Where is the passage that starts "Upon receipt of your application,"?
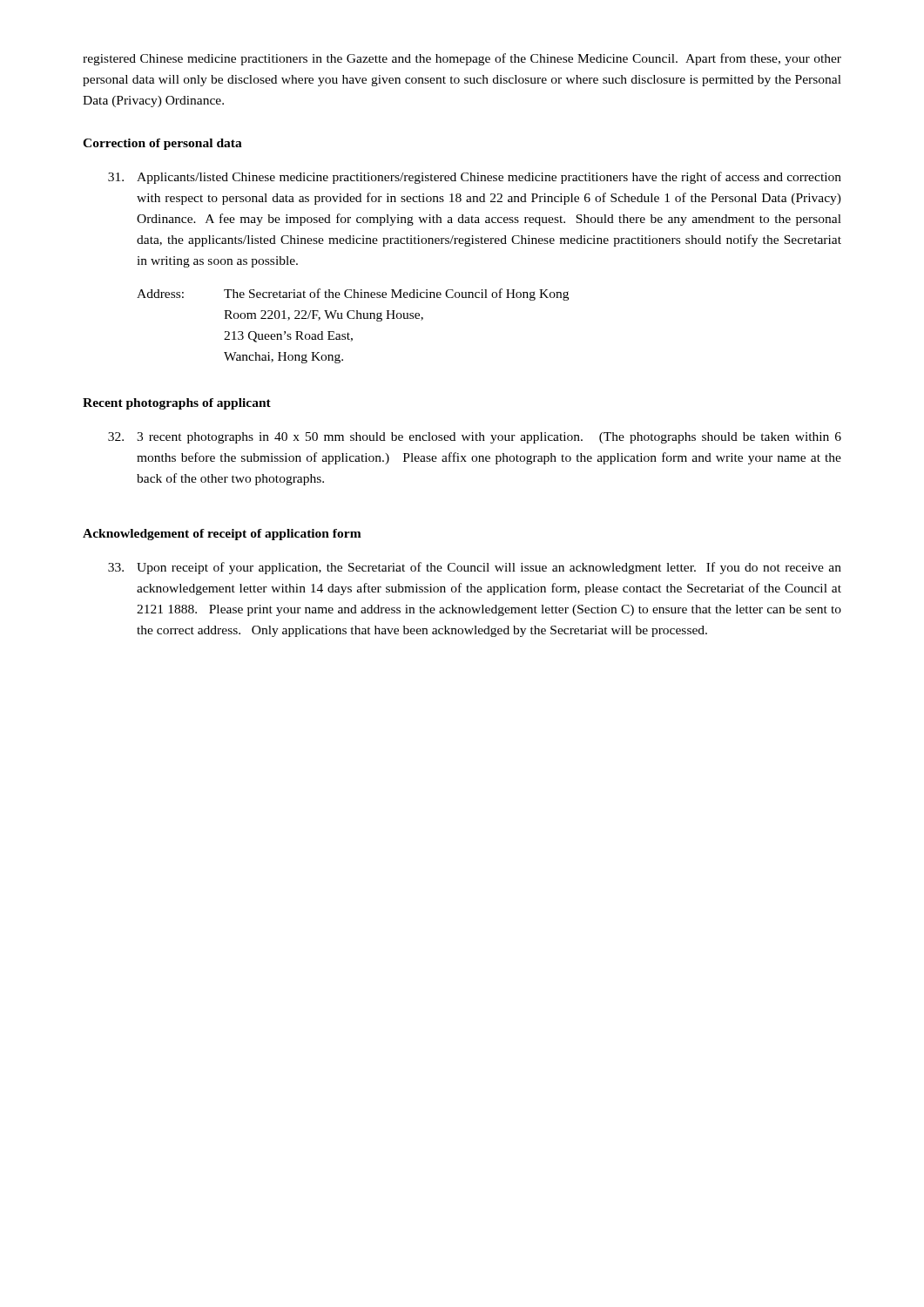The width and height of the screenshot is (924, 1307). (x=489, y=598)
